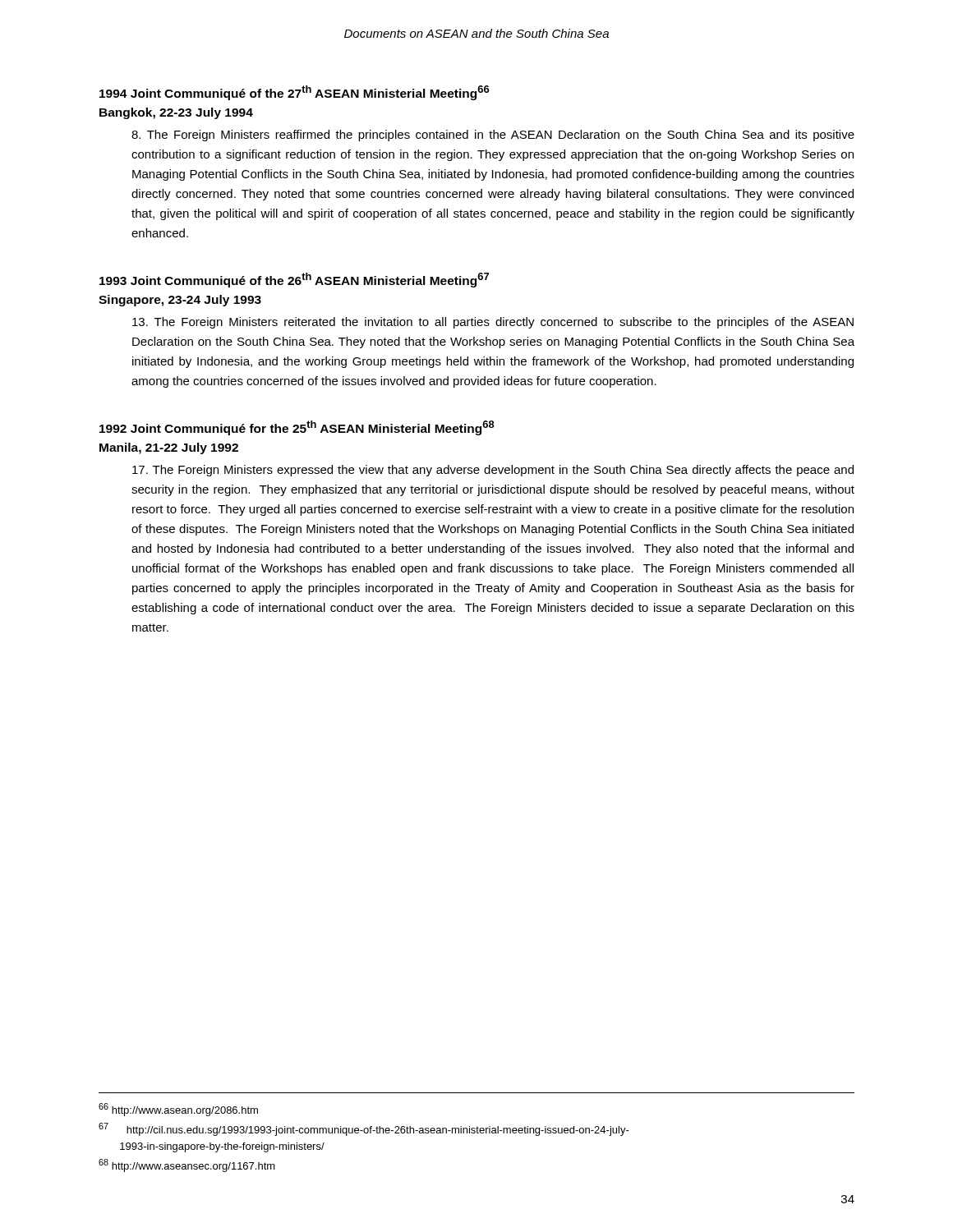
Task: Where is the section header that starts "1993 Joint Communiqué of the 26th ASEAN Ministerial"?
Action: tap(294, 288)
